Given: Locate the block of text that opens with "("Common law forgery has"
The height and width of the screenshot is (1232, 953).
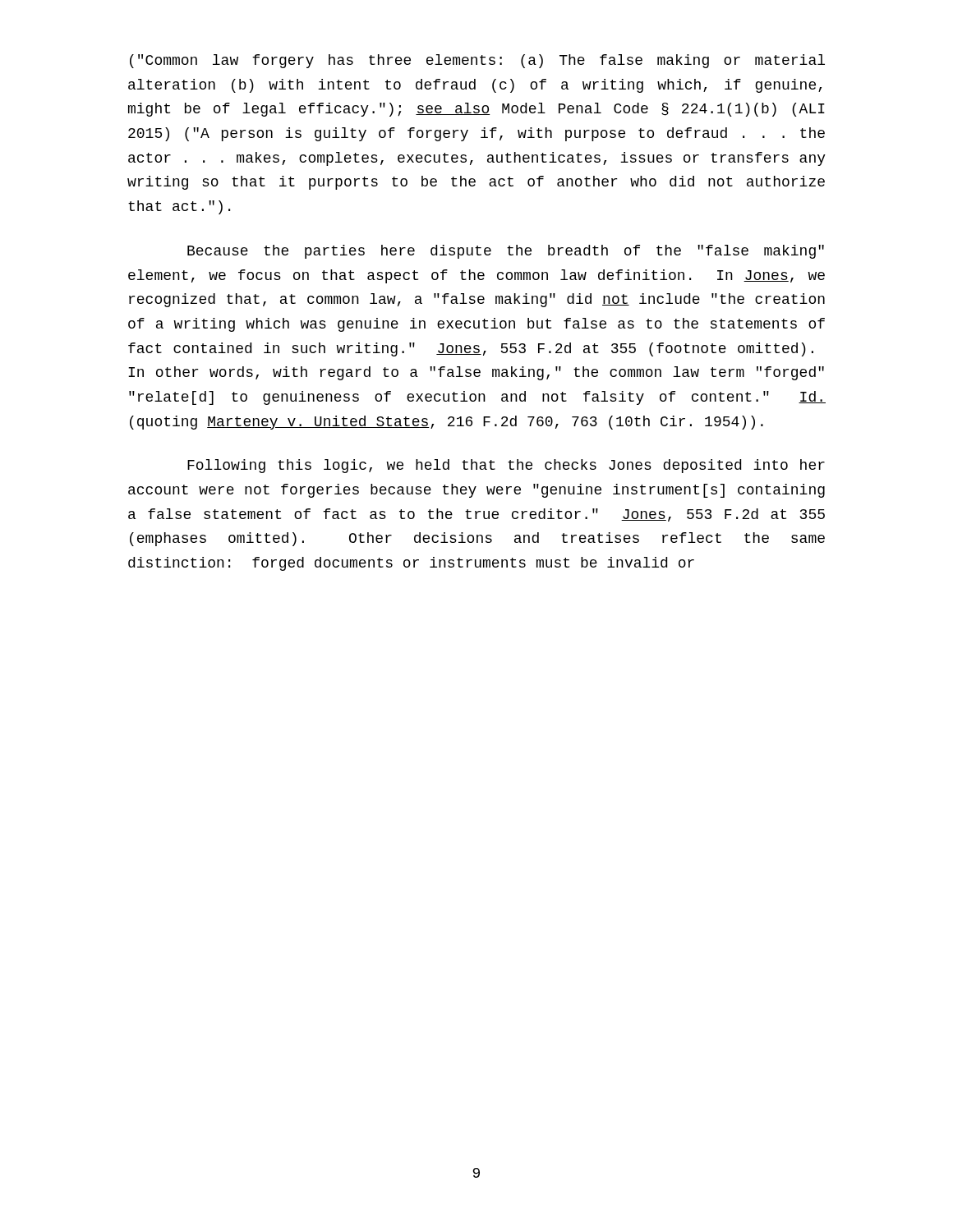Looking at the screenshot, I should (x=476, y=134).
